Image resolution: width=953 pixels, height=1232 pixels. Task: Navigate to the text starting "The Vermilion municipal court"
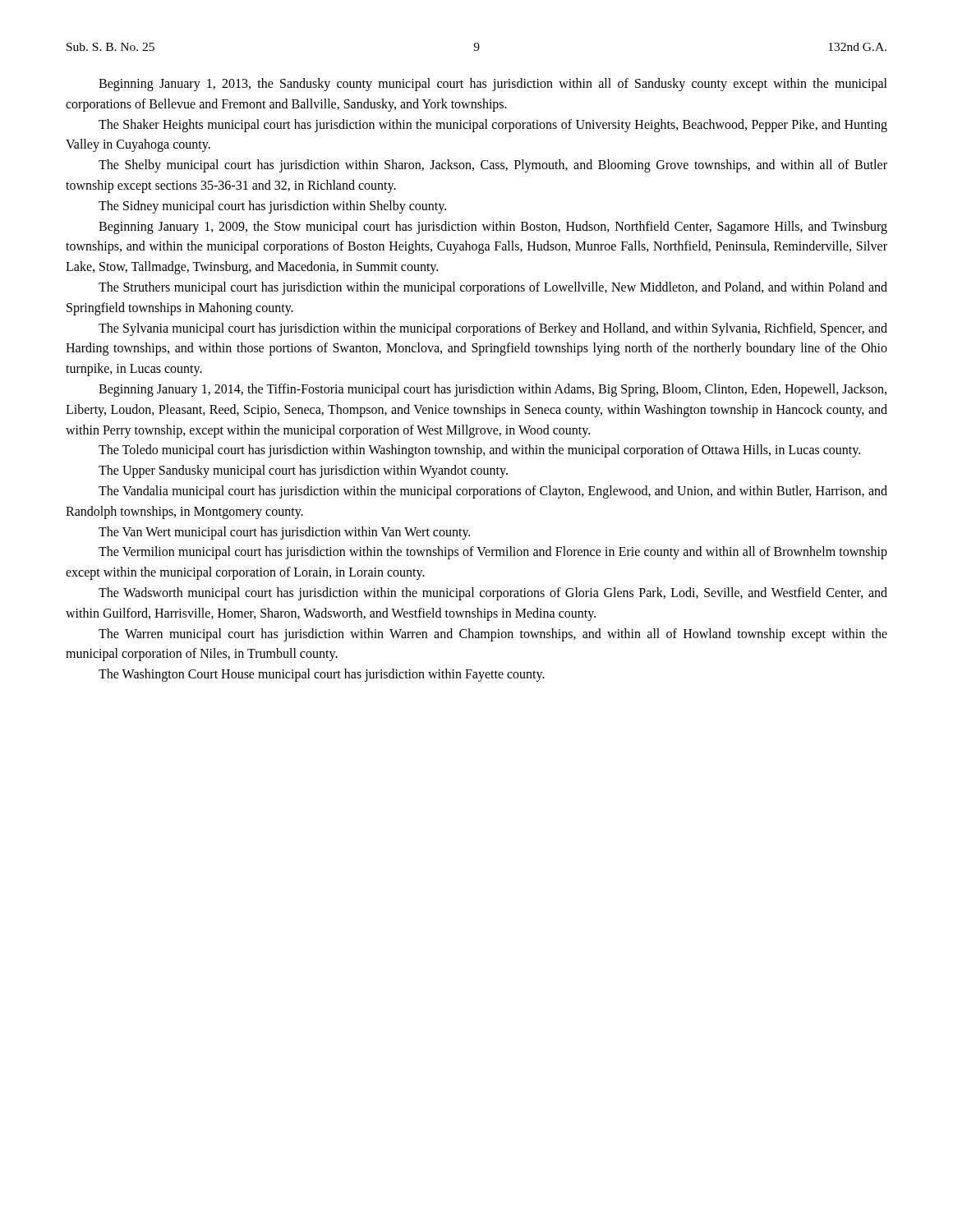[x=476, y=563]
